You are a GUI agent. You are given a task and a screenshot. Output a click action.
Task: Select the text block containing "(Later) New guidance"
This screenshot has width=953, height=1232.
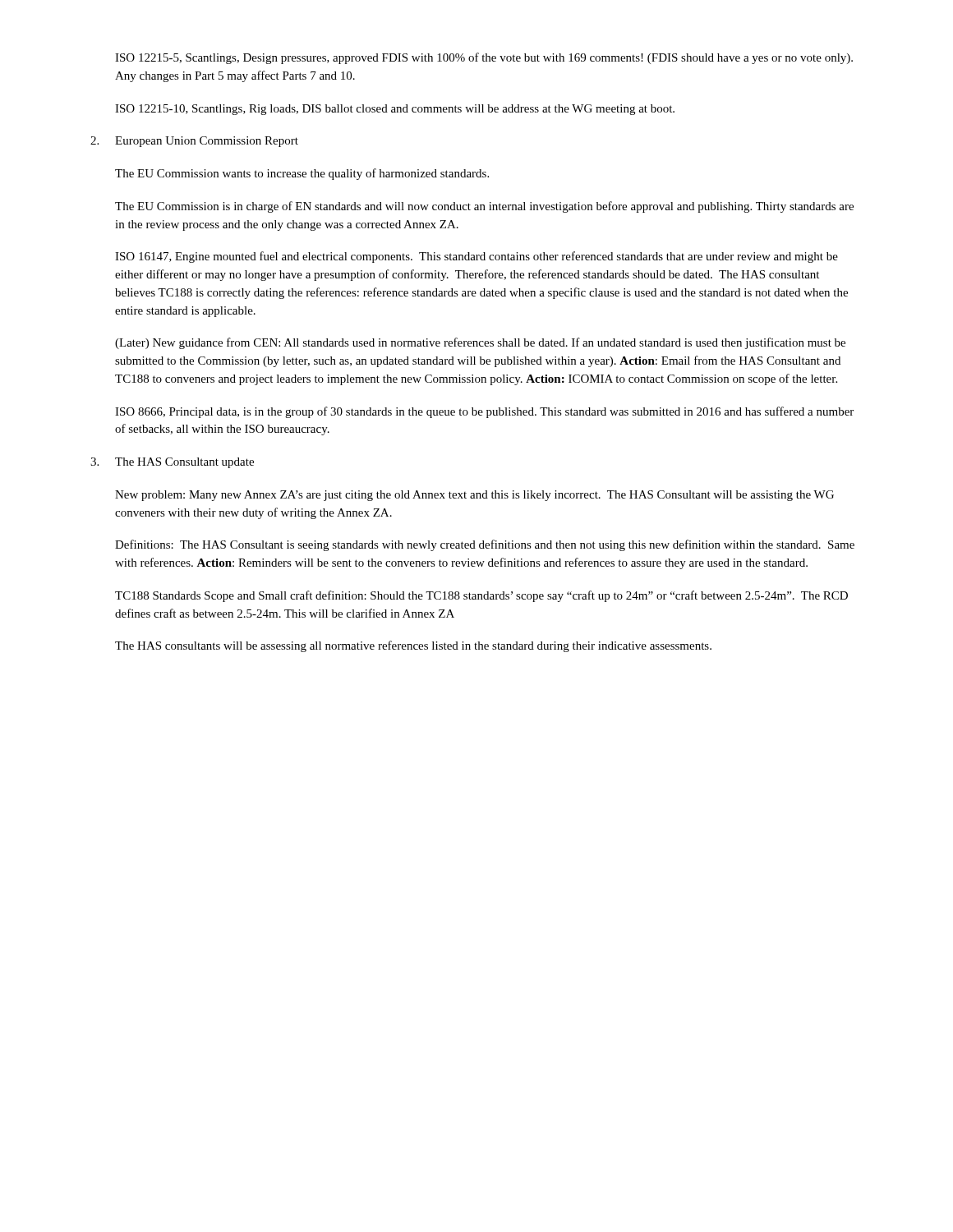tap(481, 361)
